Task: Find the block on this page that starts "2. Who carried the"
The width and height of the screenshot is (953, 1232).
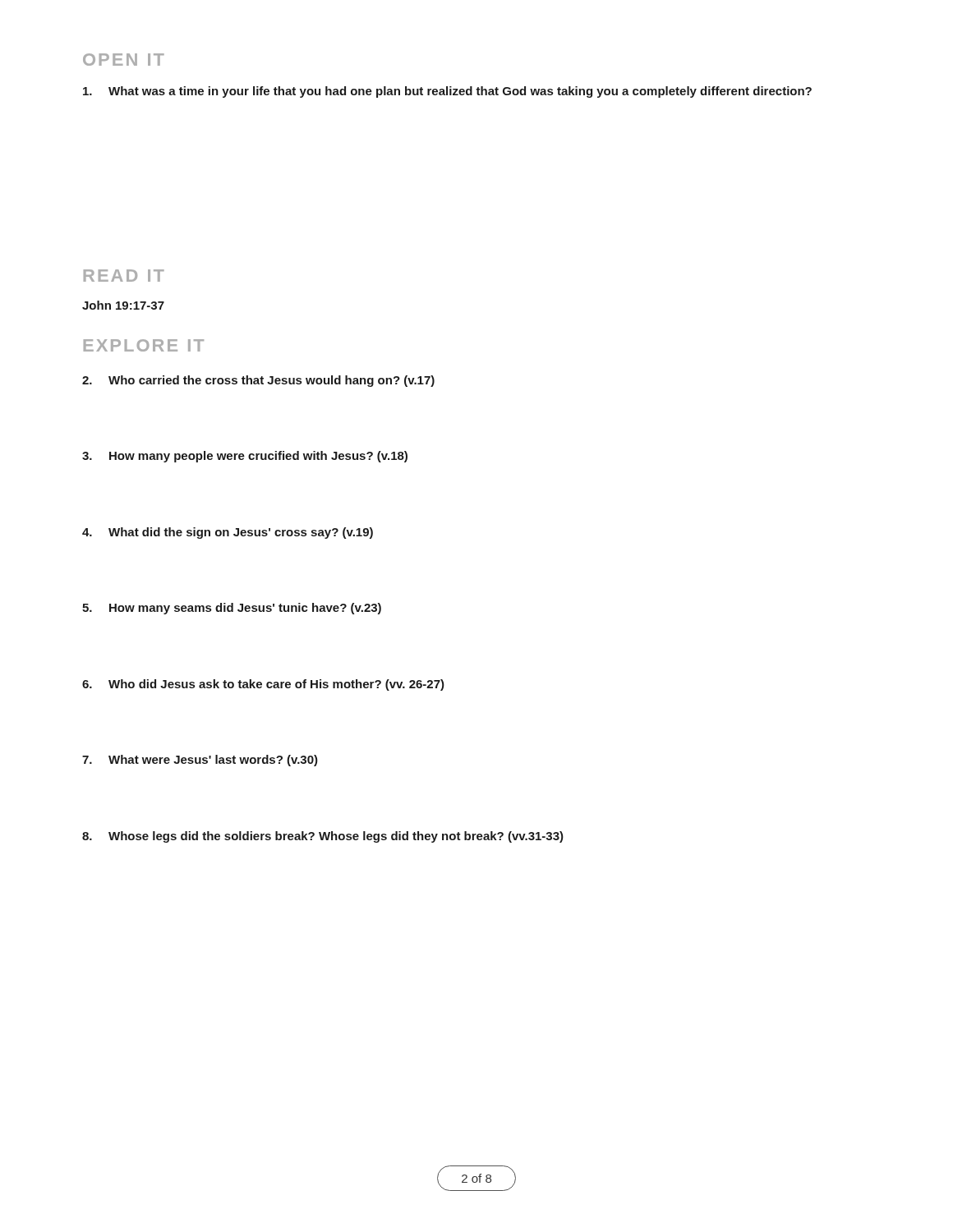Action: [259, 380]
